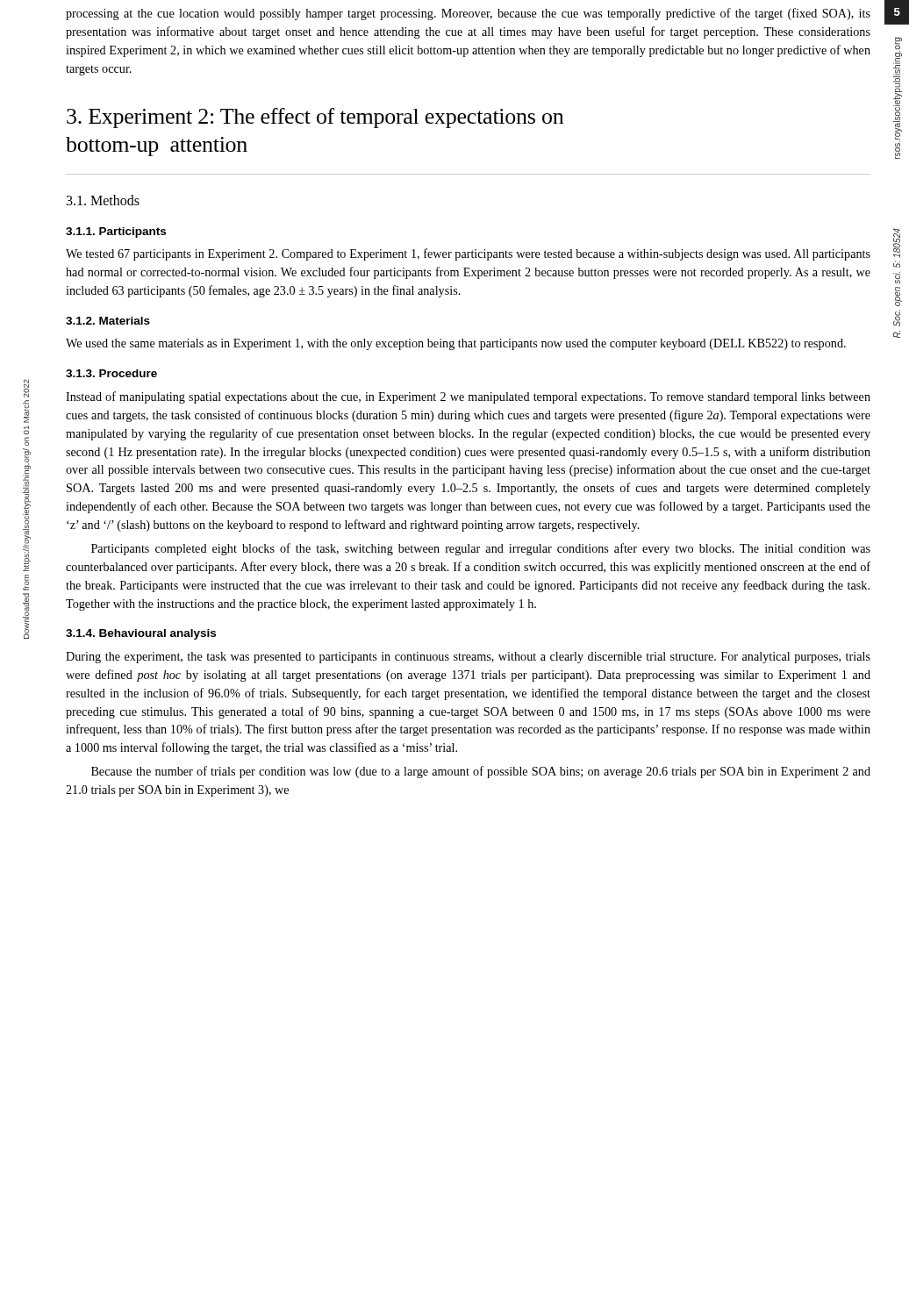Click on the element starting "We used the same materials"
909x1316 pixels.
[468, 344]
